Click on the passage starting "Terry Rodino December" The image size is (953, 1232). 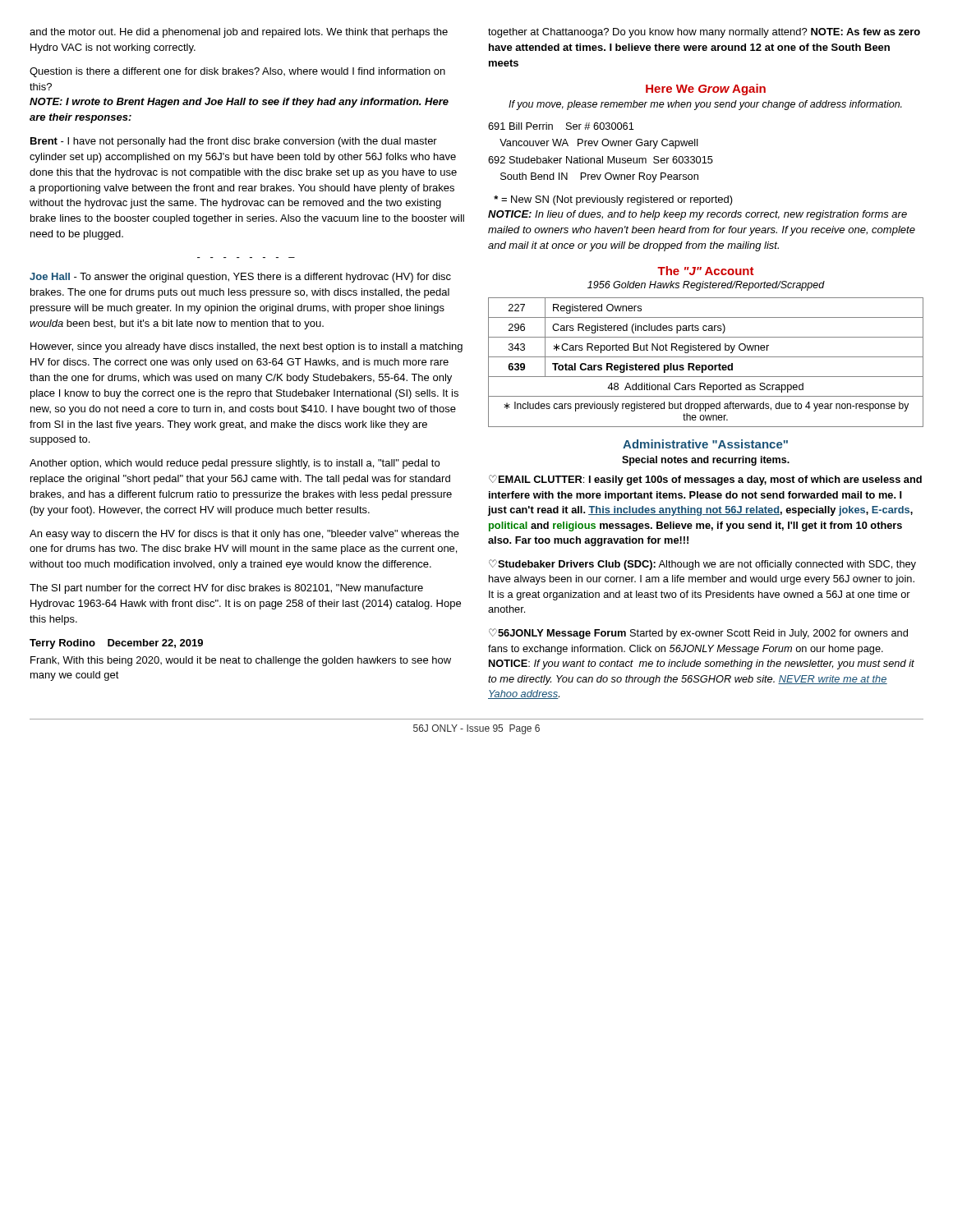[x=247, y=659]
